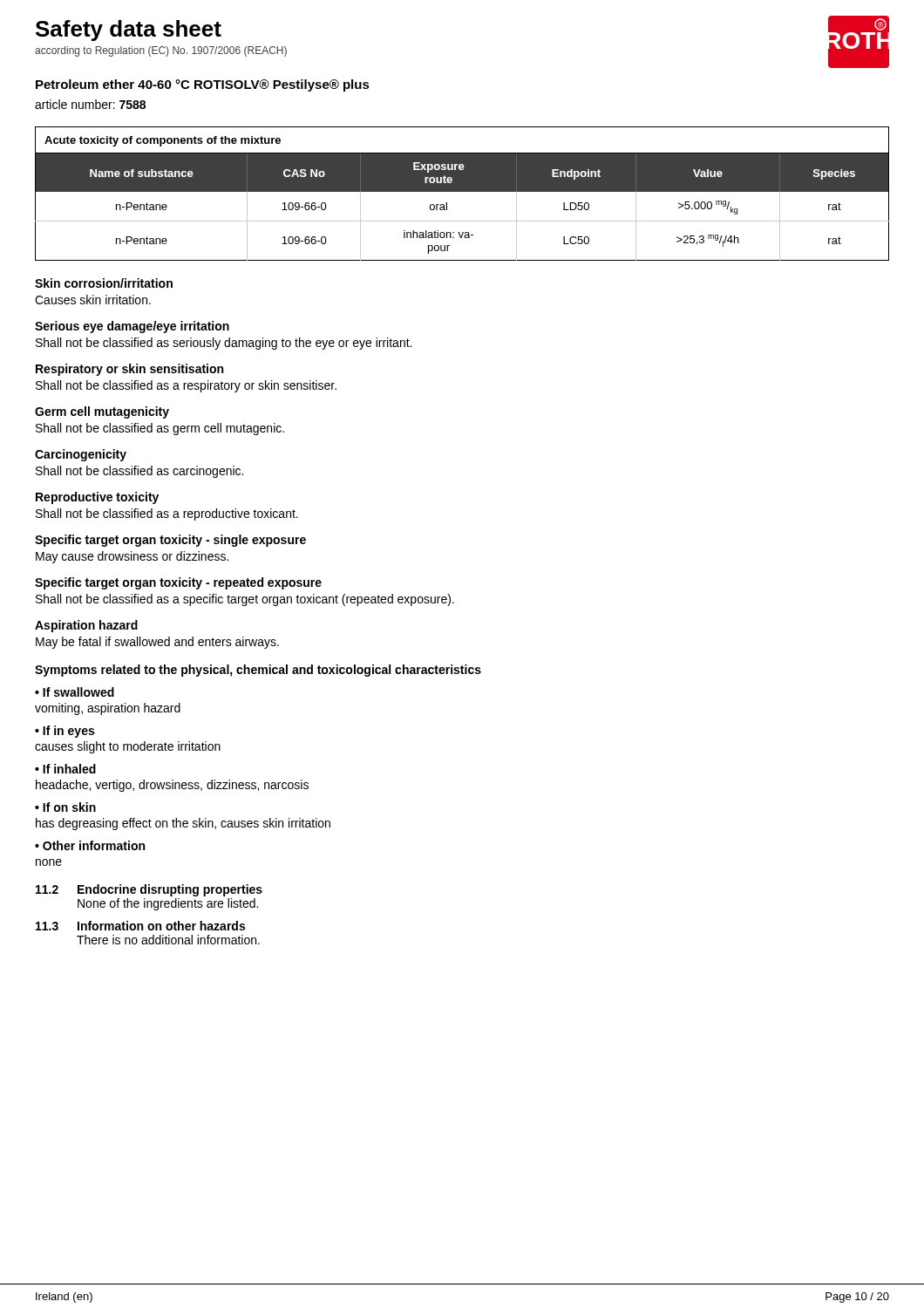Select the section header that reads "11.2 Endocrine disrupting properties"

point(149,889)
